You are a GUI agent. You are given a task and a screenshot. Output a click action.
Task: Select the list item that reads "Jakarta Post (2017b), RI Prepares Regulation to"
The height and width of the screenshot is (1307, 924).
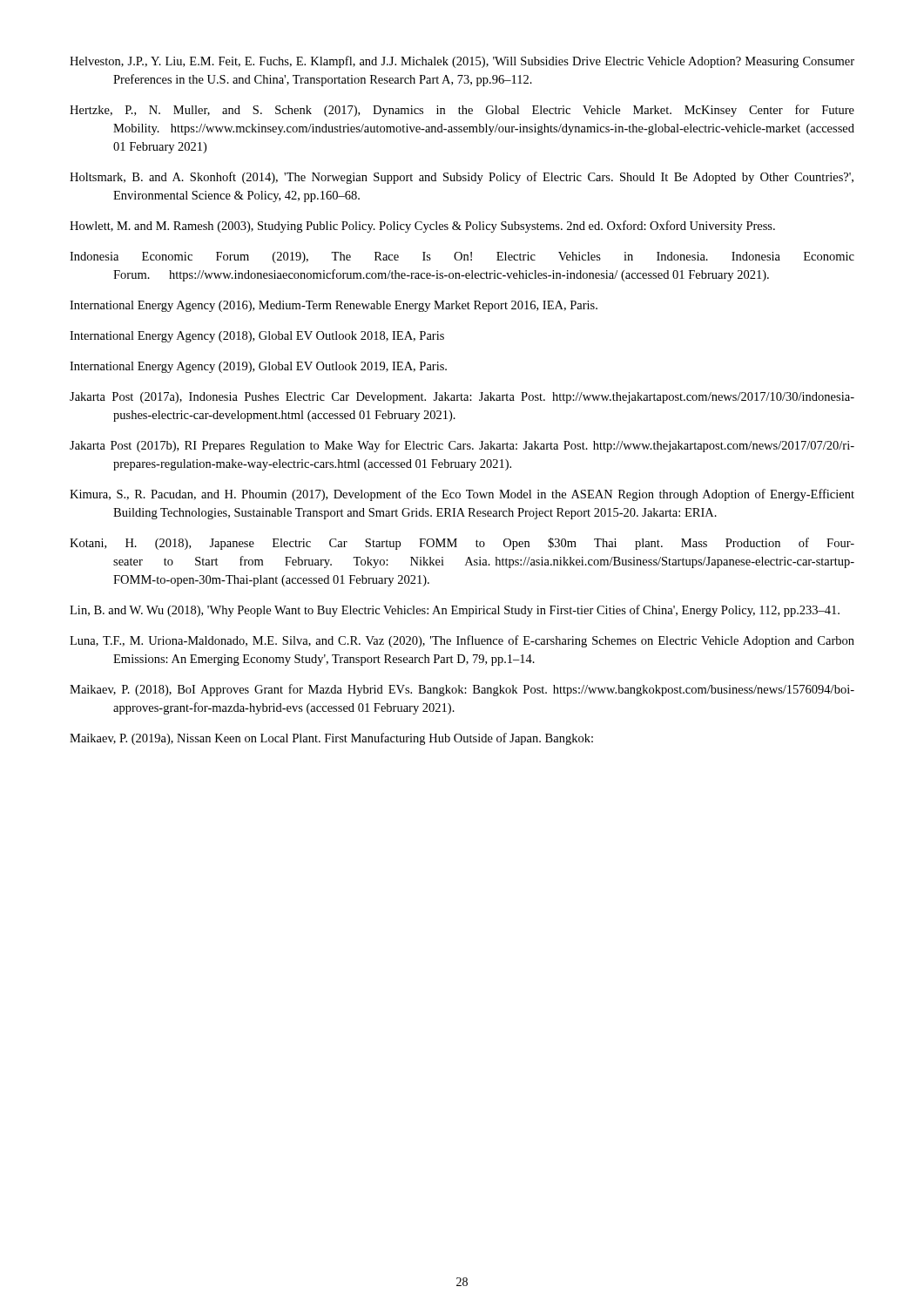[x=462, y=455]
